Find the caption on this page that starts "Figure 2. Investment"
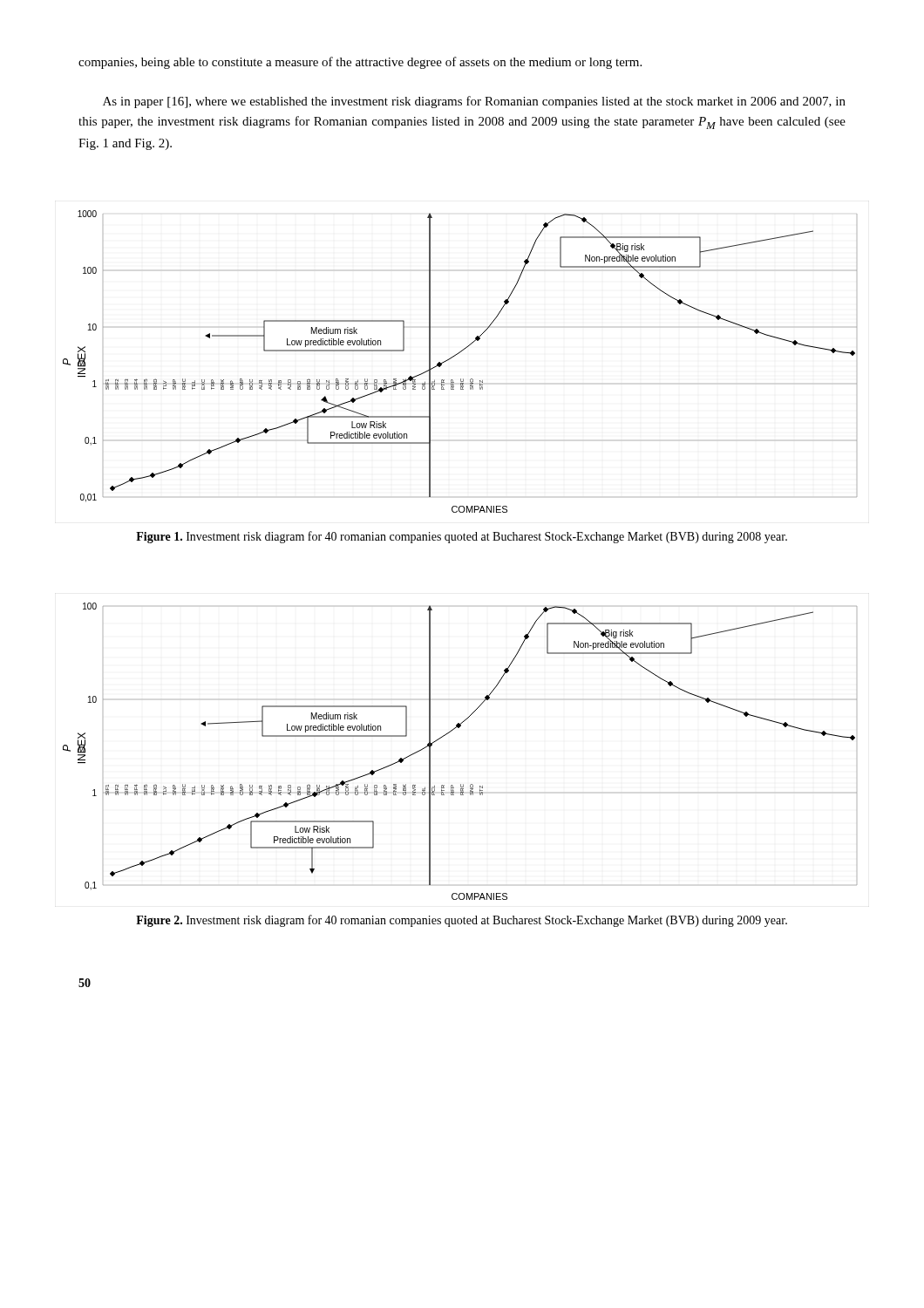This screenshot has width=924, height=1308. click(462, 920)
